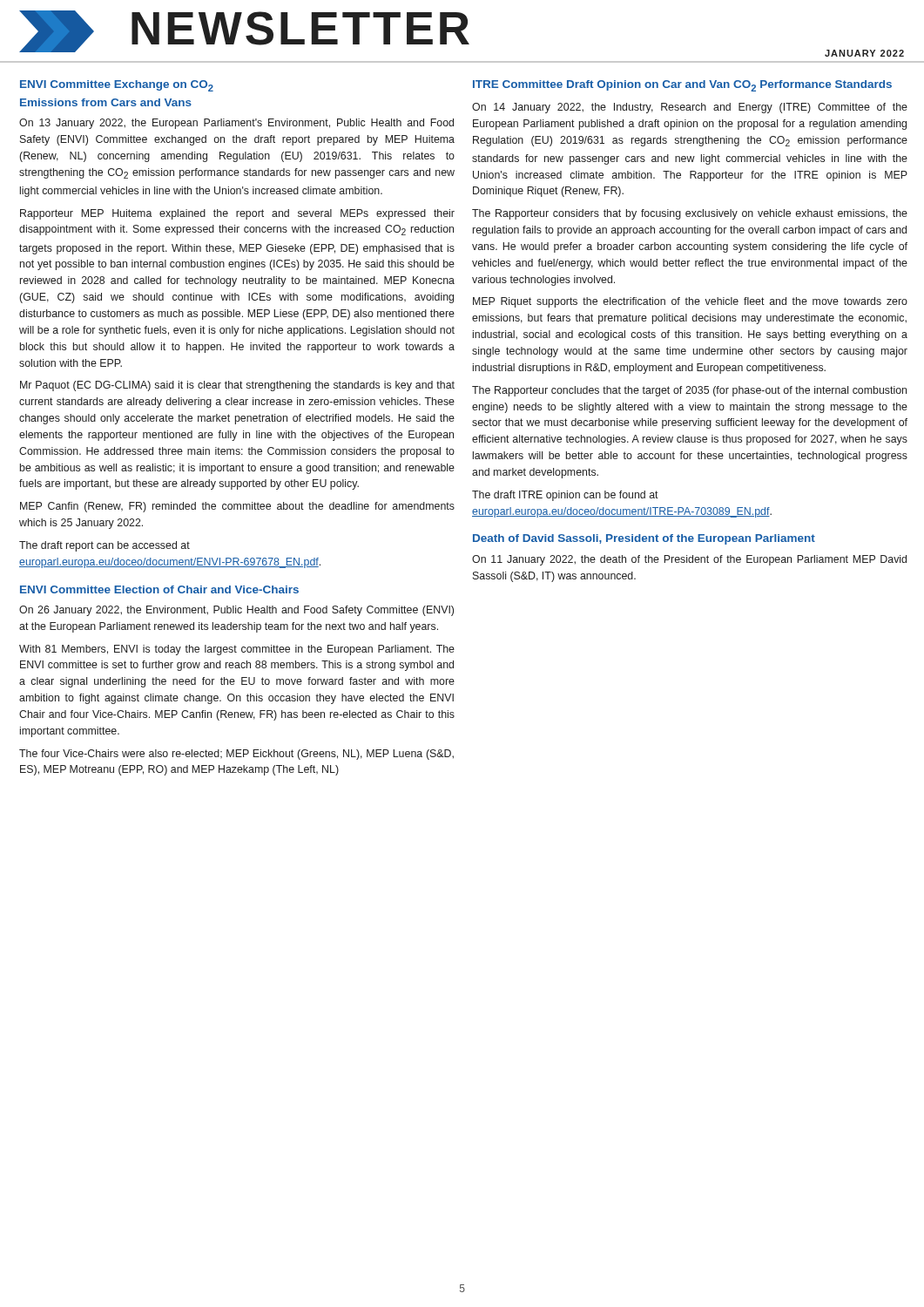Select the element starting "On 11 January 2022, the death"
This screenshot has width=924, height=1307.
pos(690,567)
